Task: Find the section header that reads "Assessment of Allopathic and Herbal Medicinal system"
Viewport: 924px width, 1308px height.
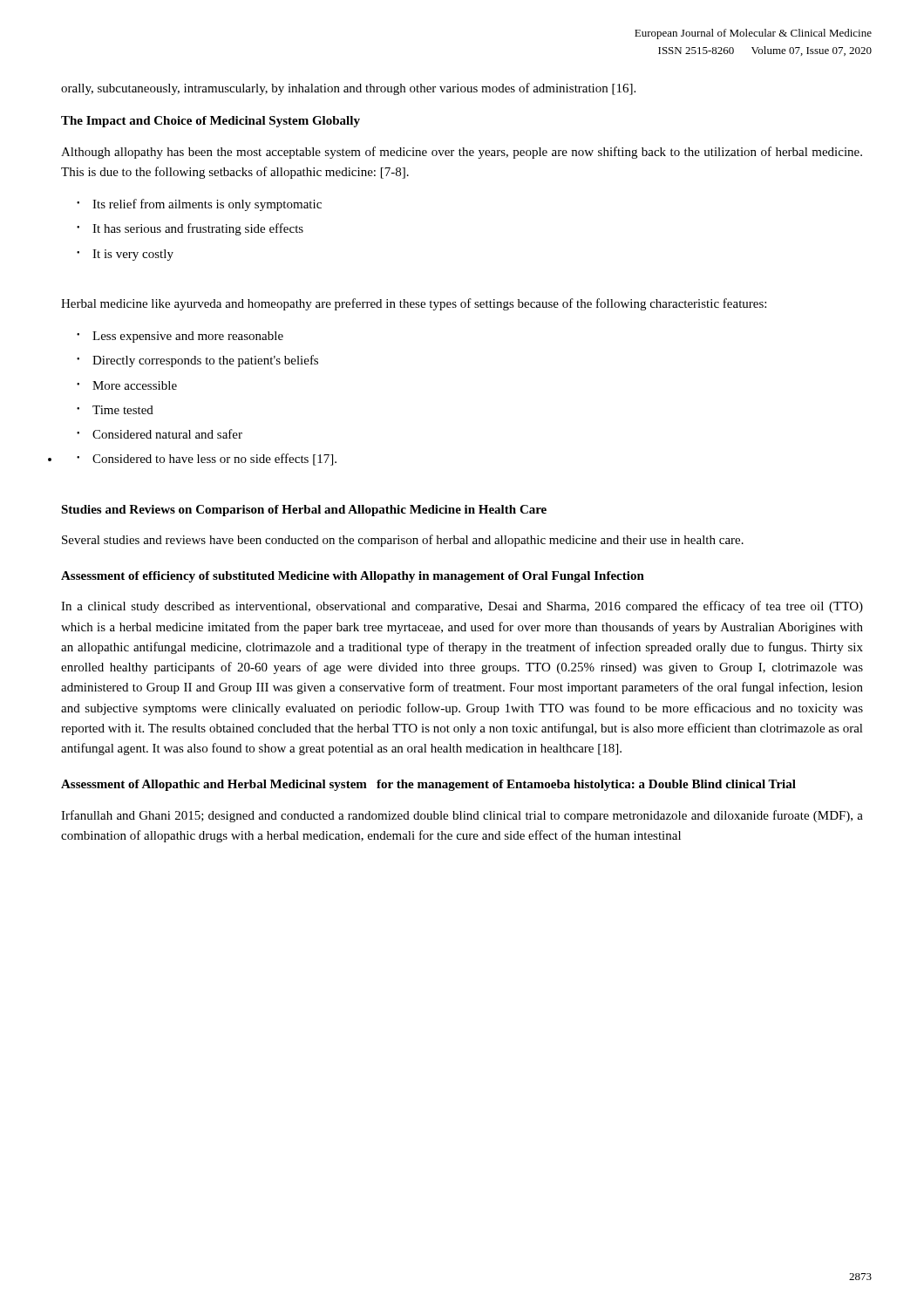Action: [428, 784]
